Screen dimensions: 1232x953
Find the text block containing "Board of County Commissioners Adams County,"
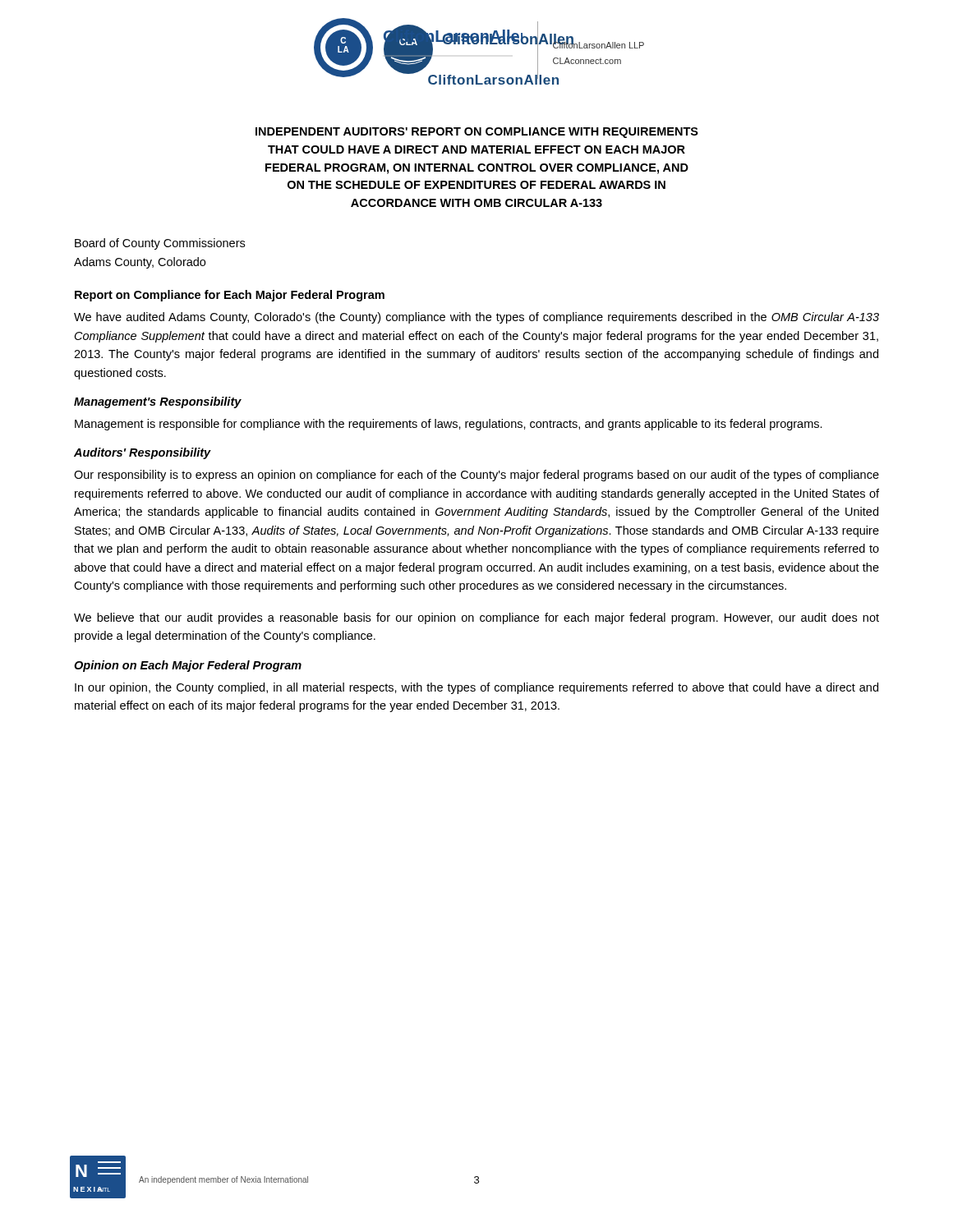[x=160, y=252]
